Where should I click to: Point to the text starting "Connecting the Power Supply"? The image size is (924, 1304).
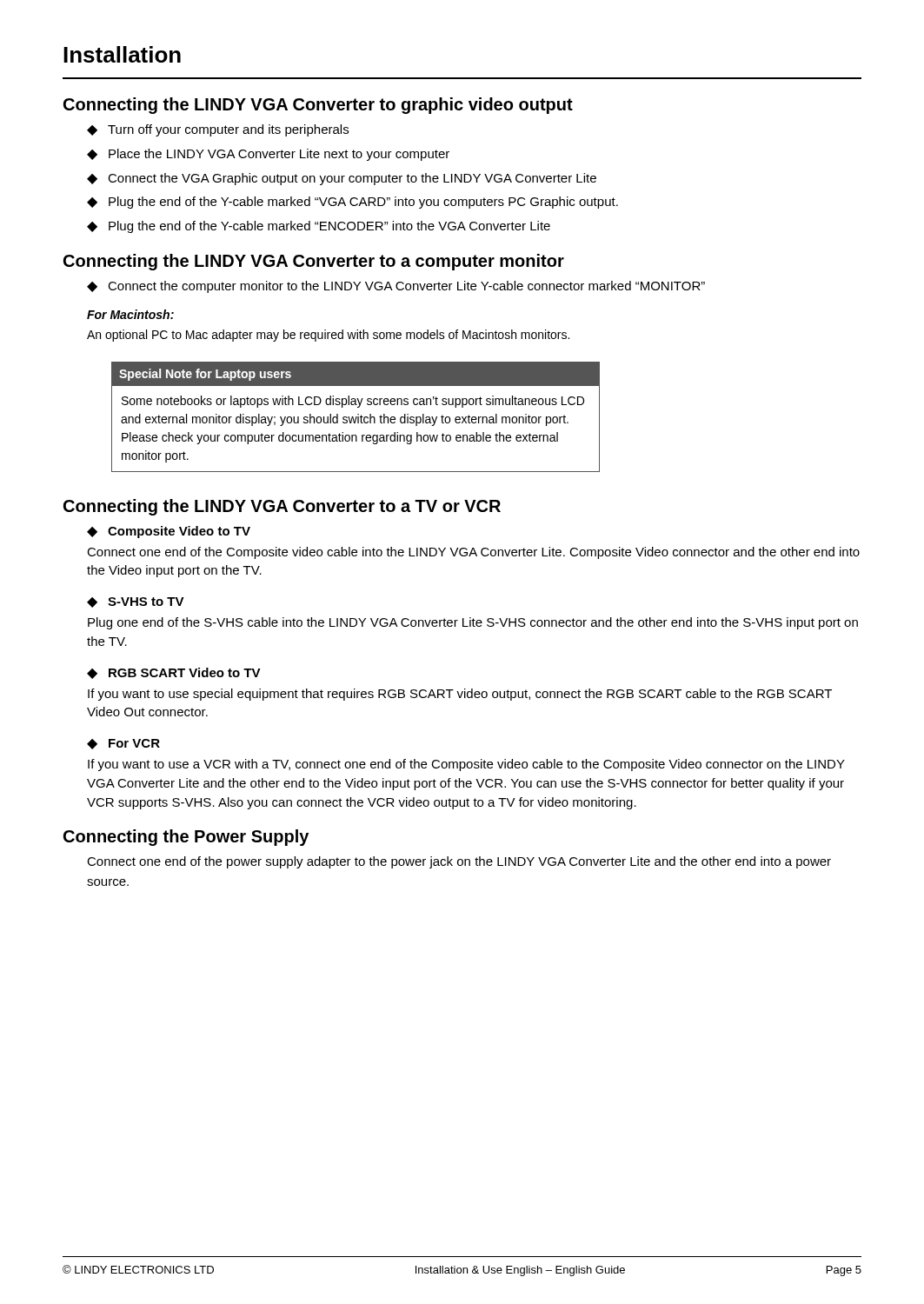[186, 837]
